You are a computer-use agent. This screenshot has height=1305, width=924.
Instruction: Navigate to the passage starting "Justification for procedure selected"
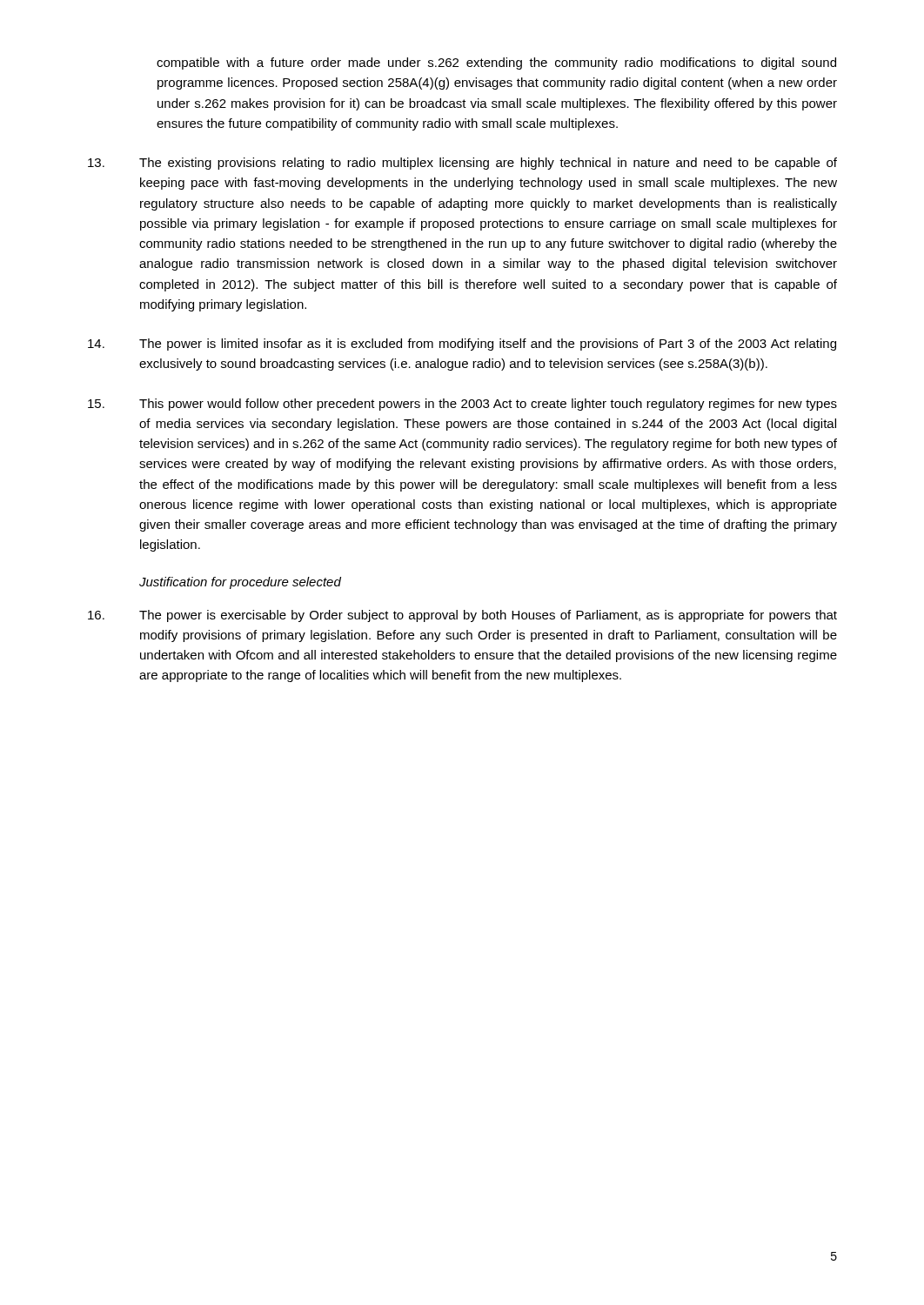pyautogui.click(x=240, y=581)
